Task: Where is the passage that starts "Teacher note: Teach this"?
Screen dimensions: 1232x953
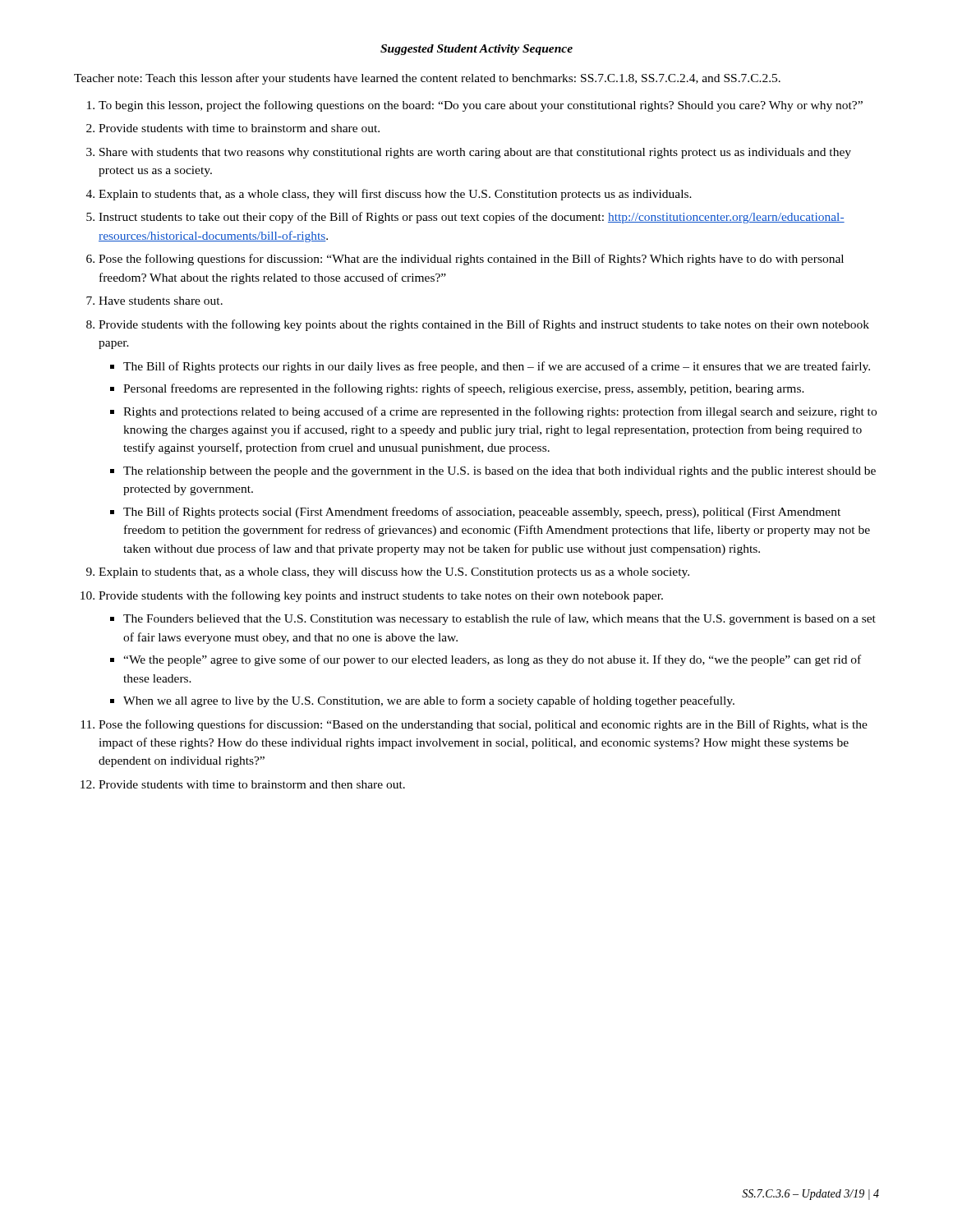Action: point(427,78)
